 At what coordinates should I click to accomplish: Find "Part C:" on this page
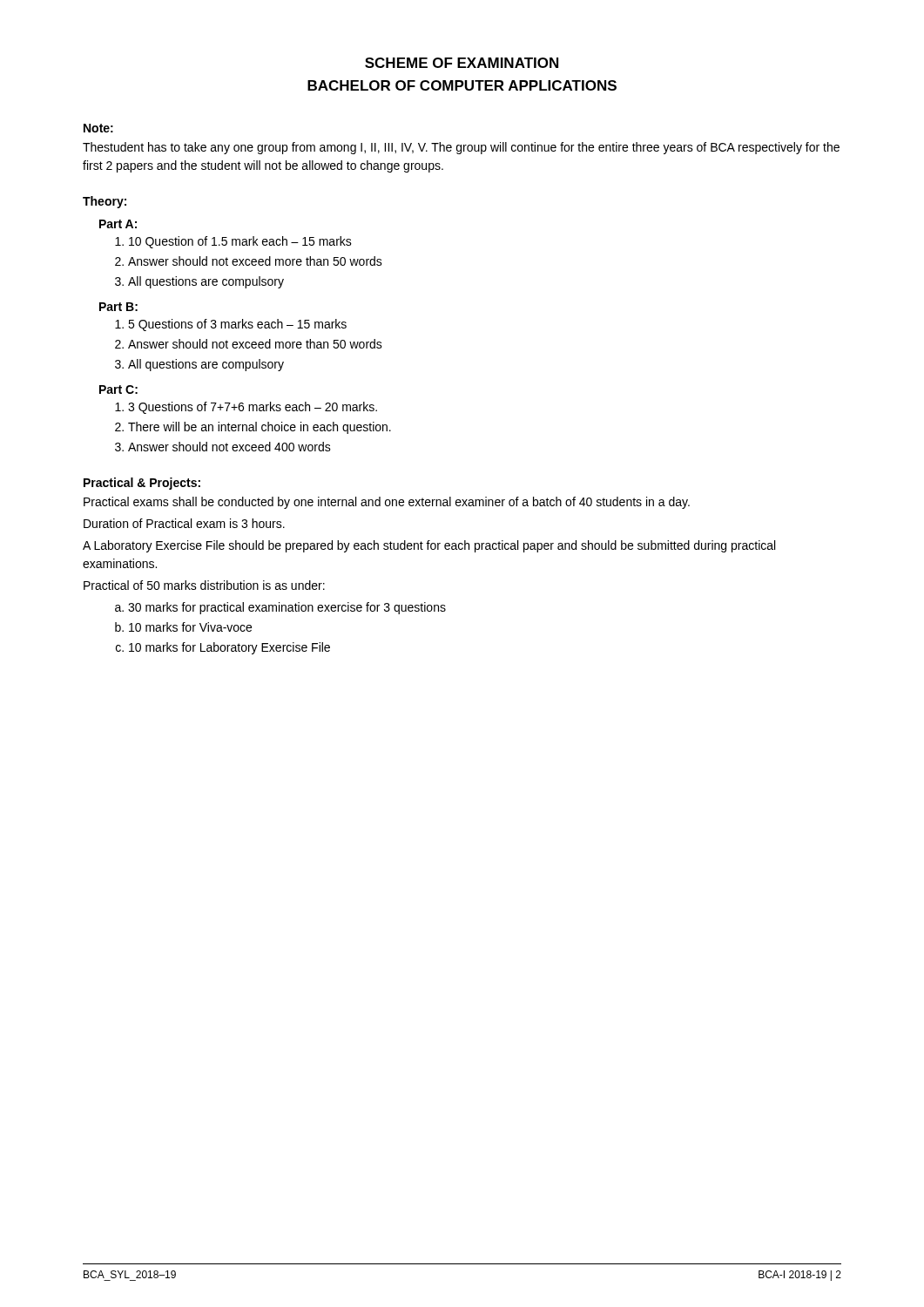coord(118,389)
